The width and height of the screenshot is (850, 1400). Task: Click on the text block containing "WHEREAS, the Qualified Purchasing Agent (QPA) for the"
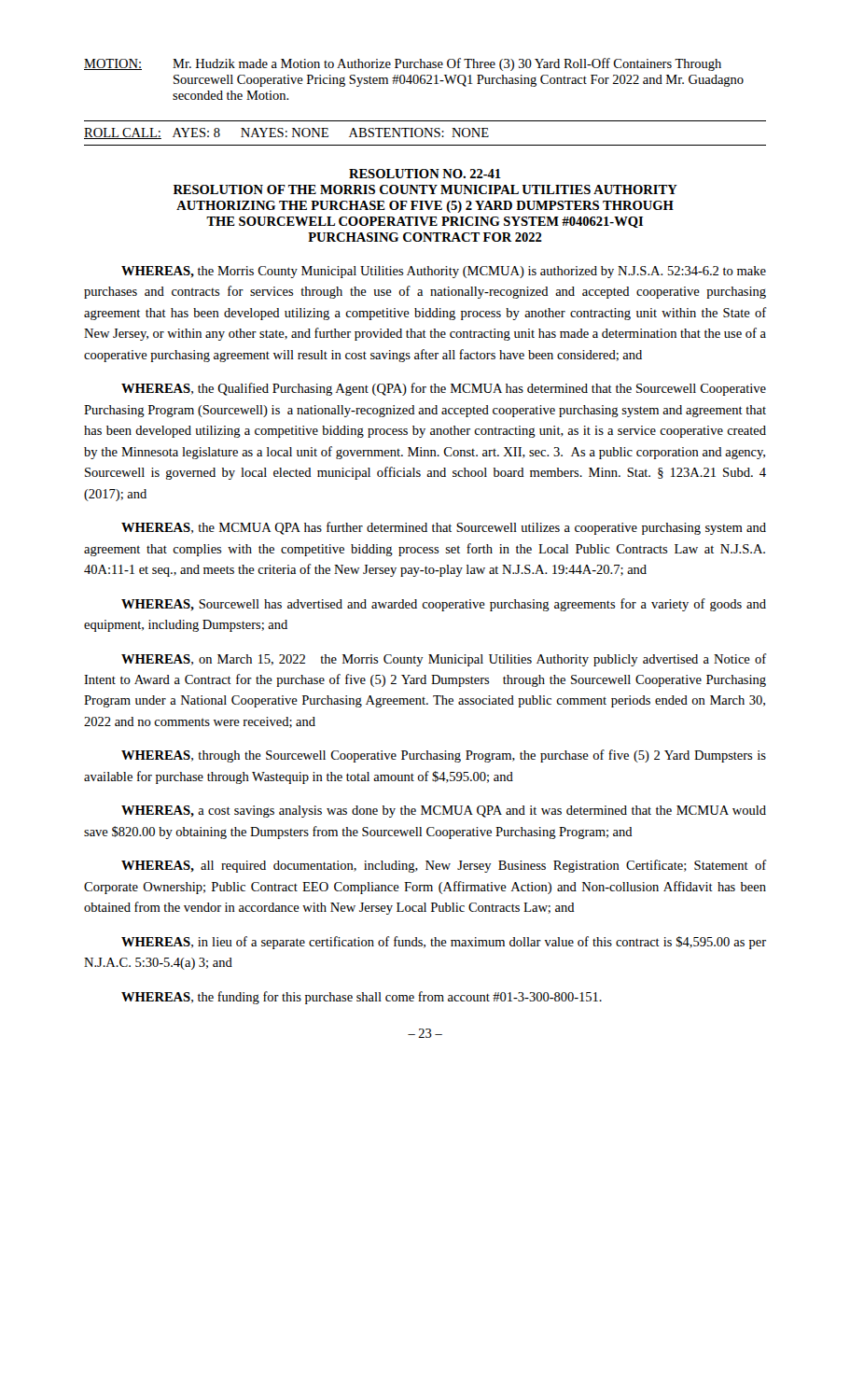point(425,441)
